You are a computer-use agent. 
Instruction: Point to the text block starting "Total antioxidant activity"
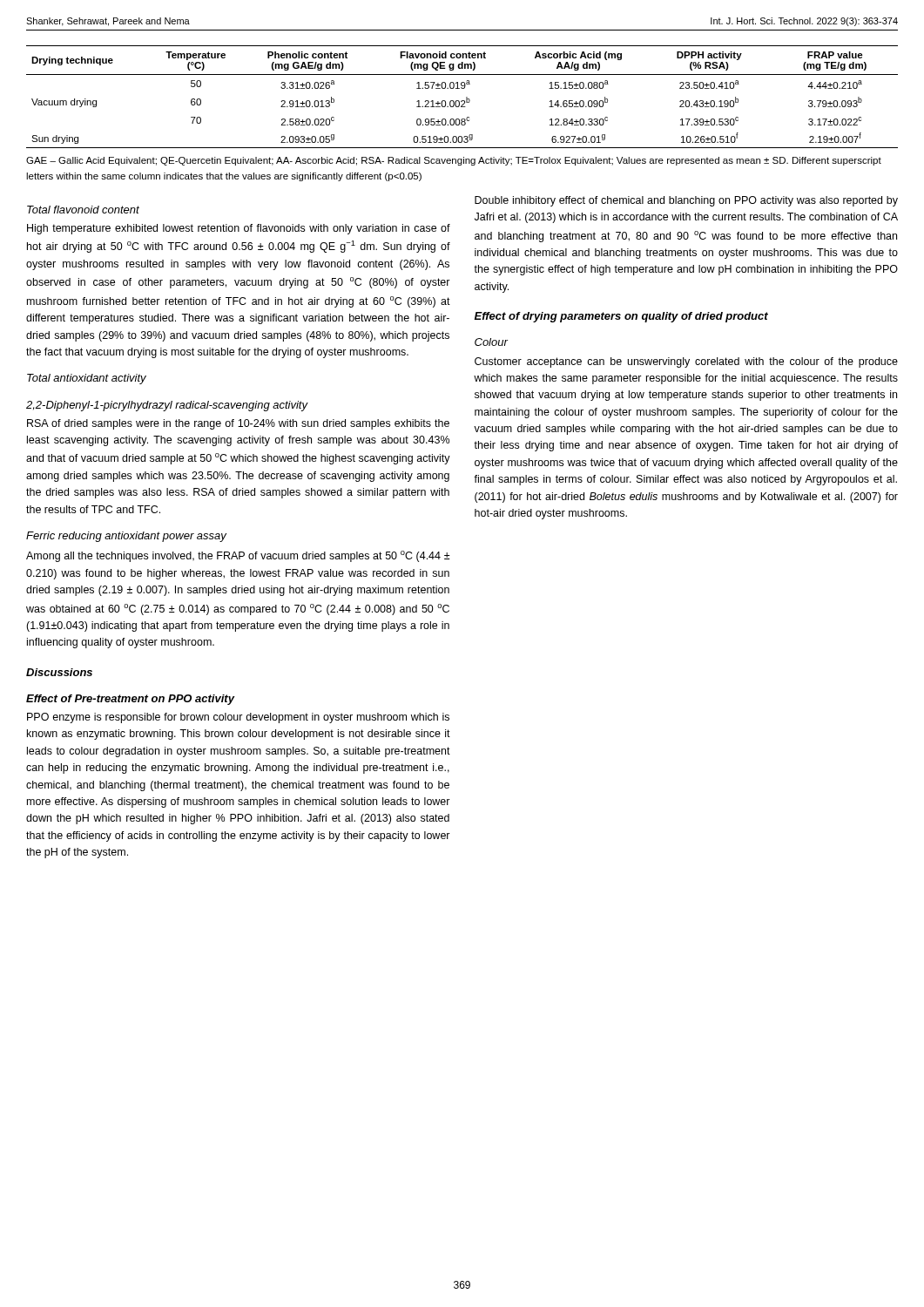(x=86, y=378)
